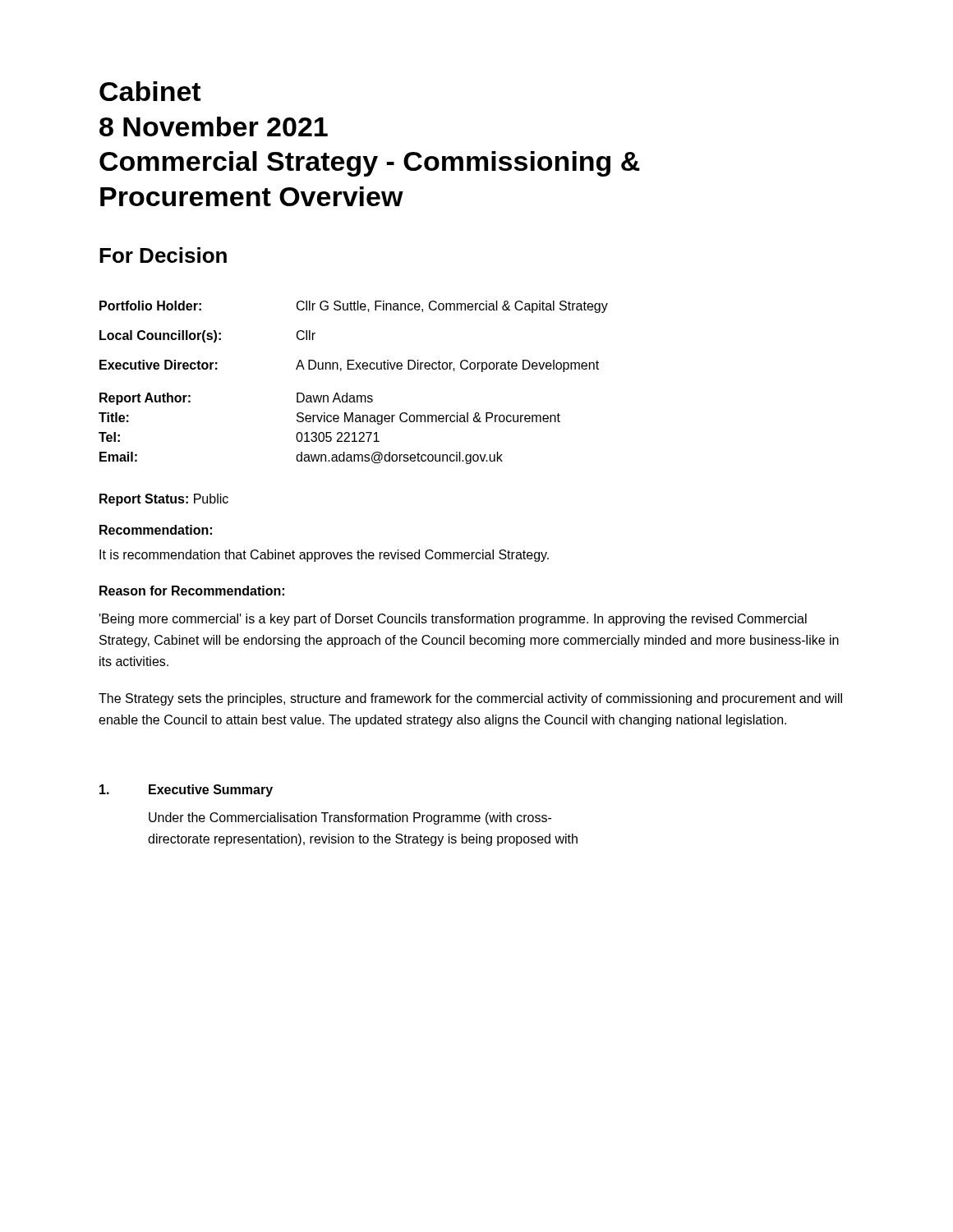953x1232 pixels.
Task: Click where it says "For Decision"
Action: click(163, 255)
